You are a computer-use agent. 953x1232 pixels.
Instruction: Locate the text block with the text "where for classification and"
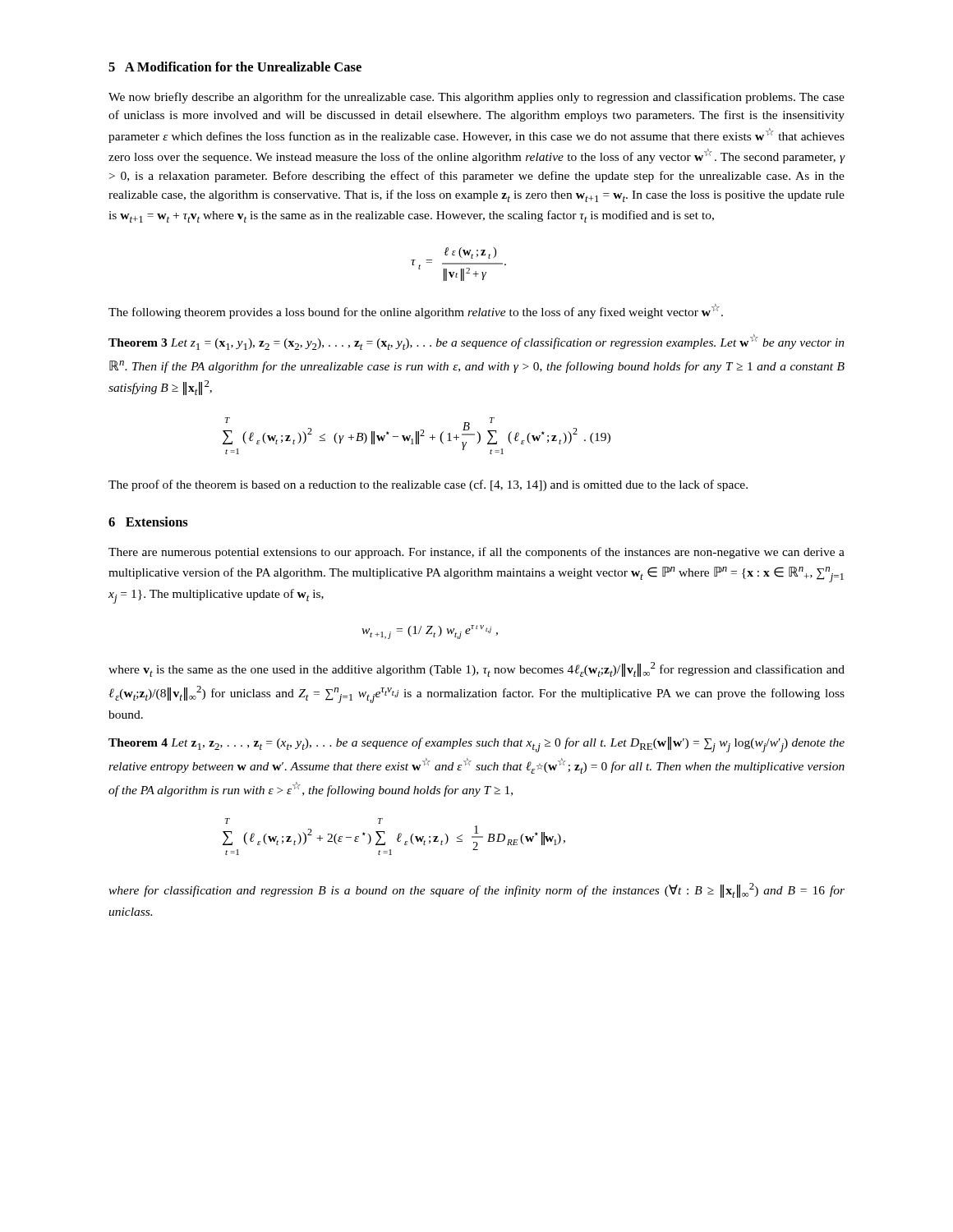click(476, 899)
